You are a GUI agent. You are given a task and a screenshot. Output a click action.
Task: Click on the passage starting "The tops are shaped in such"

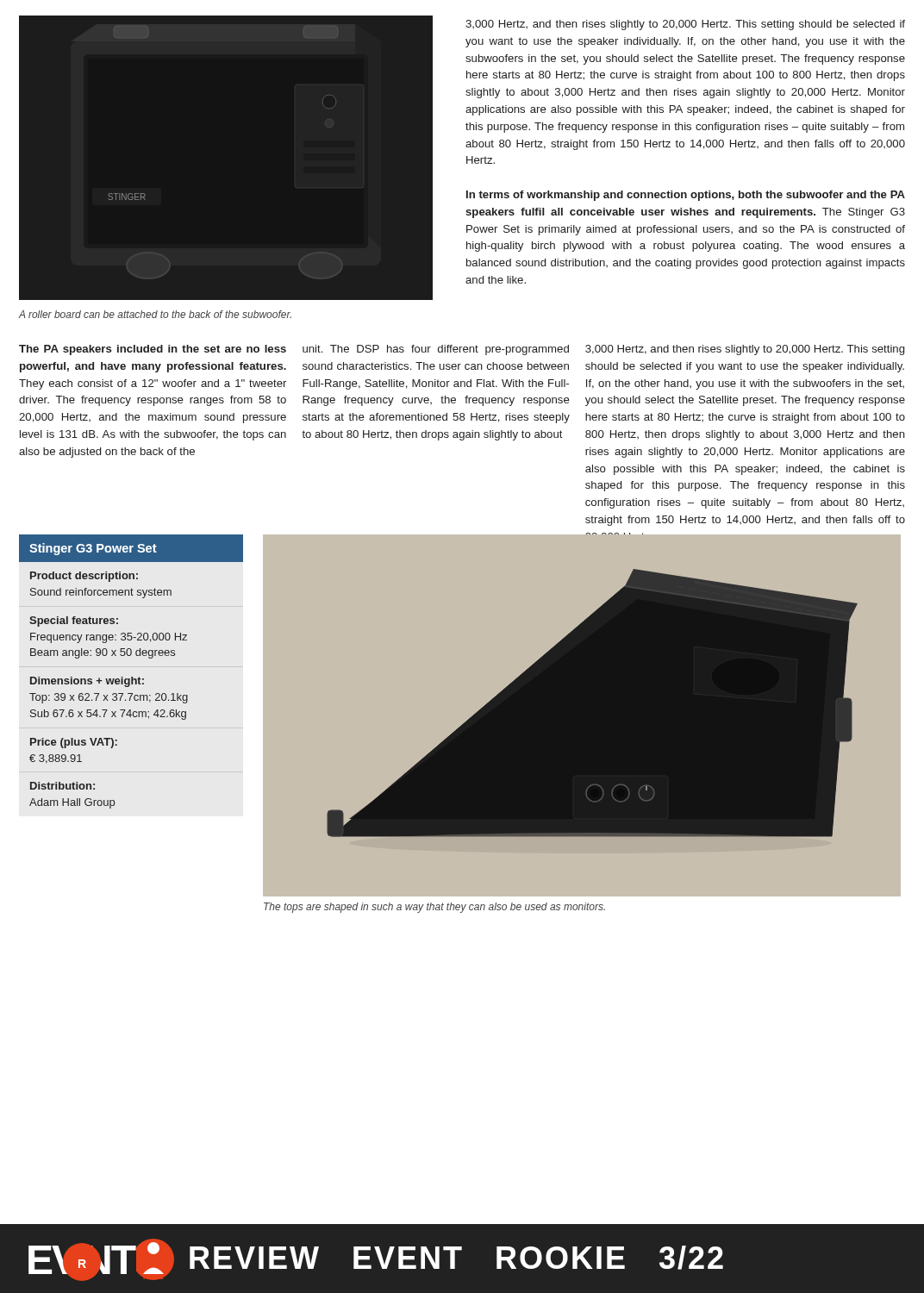[435, 907]
